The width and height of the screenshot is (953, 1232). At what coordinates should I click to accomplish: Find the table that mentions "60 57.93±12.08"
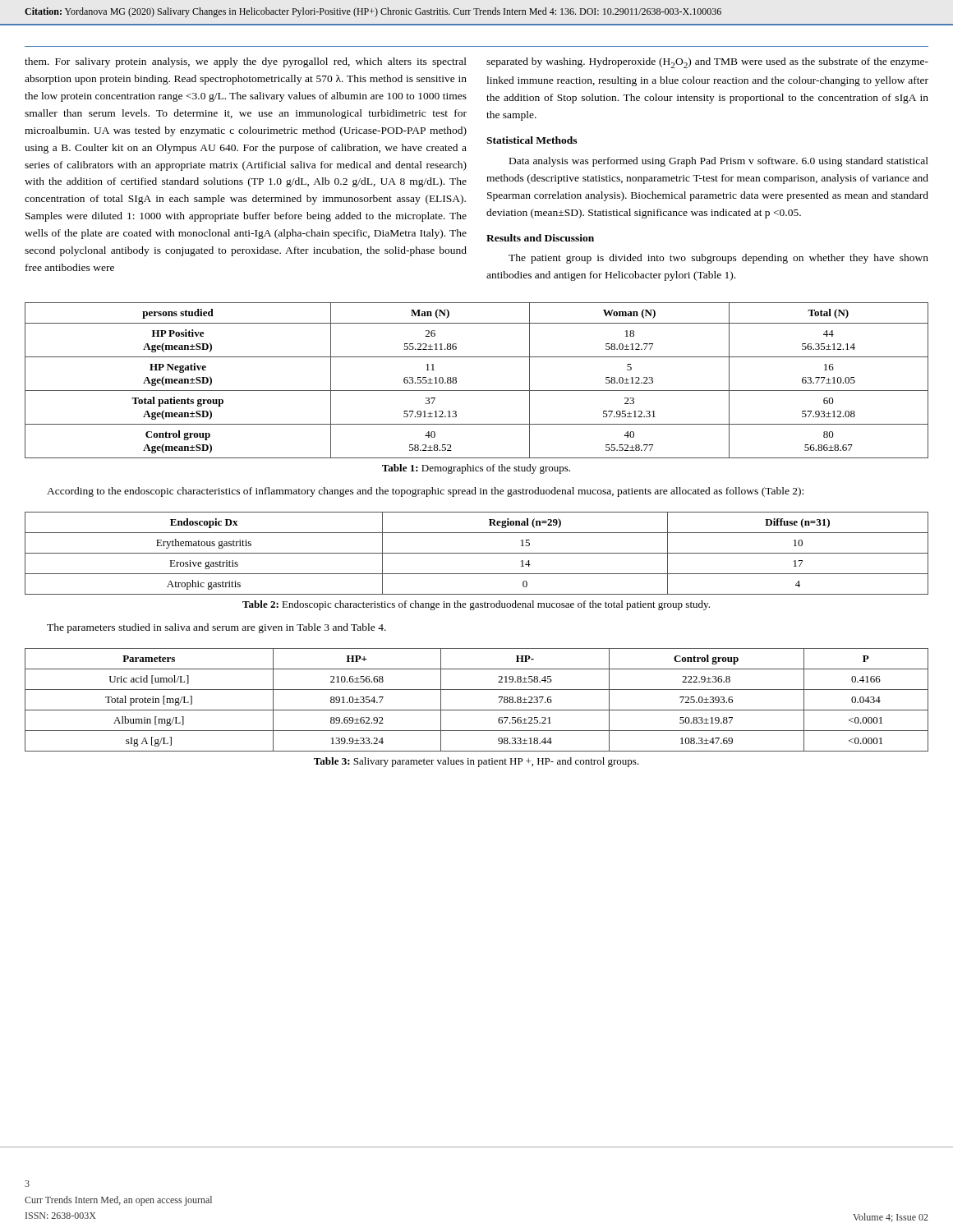click(476, 381)
